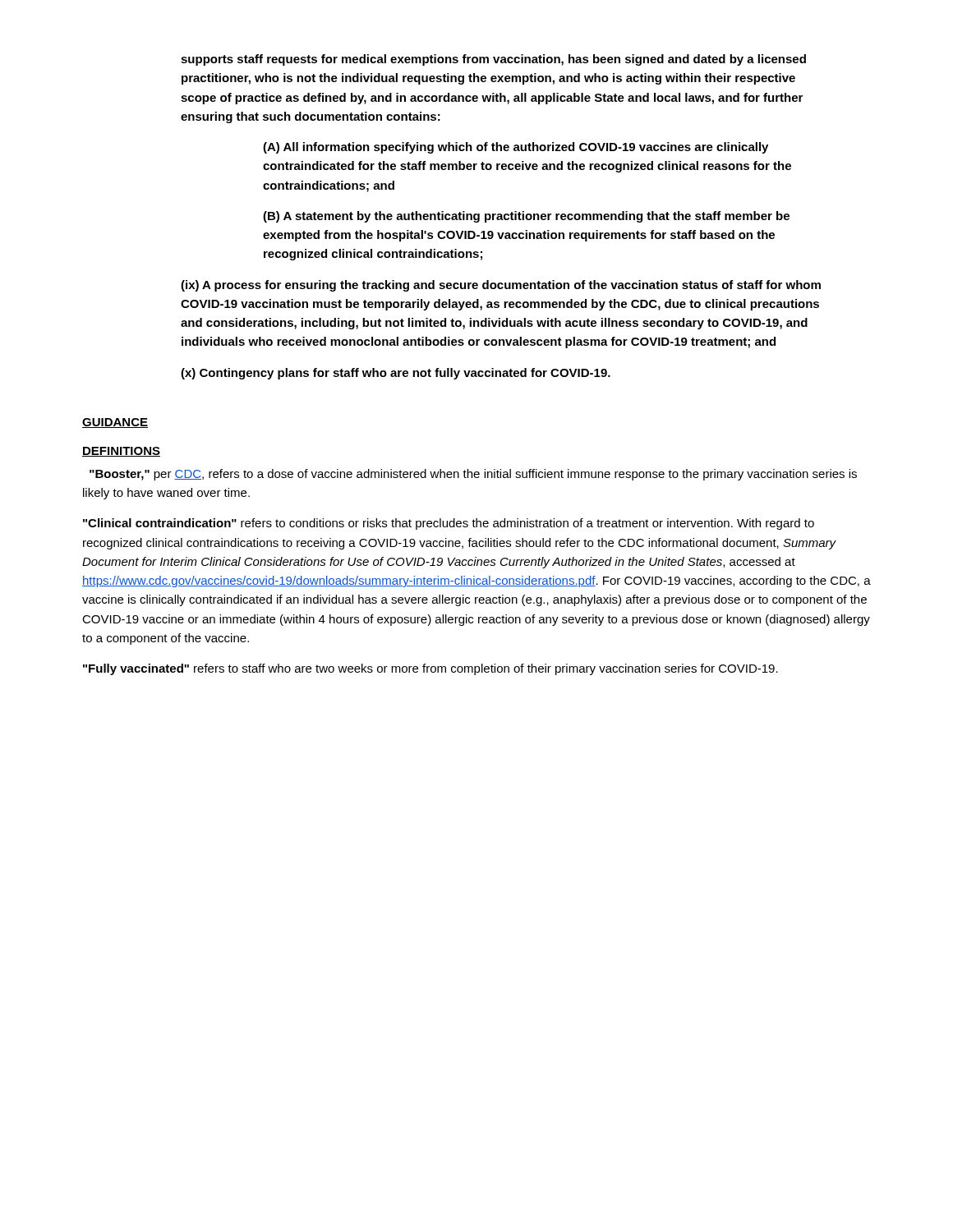Image resolution: width=953 pixels, height=1232 pixels.
Task: Click on the text starting "(x) Contingency plans for"
Action: coord(501,372)
